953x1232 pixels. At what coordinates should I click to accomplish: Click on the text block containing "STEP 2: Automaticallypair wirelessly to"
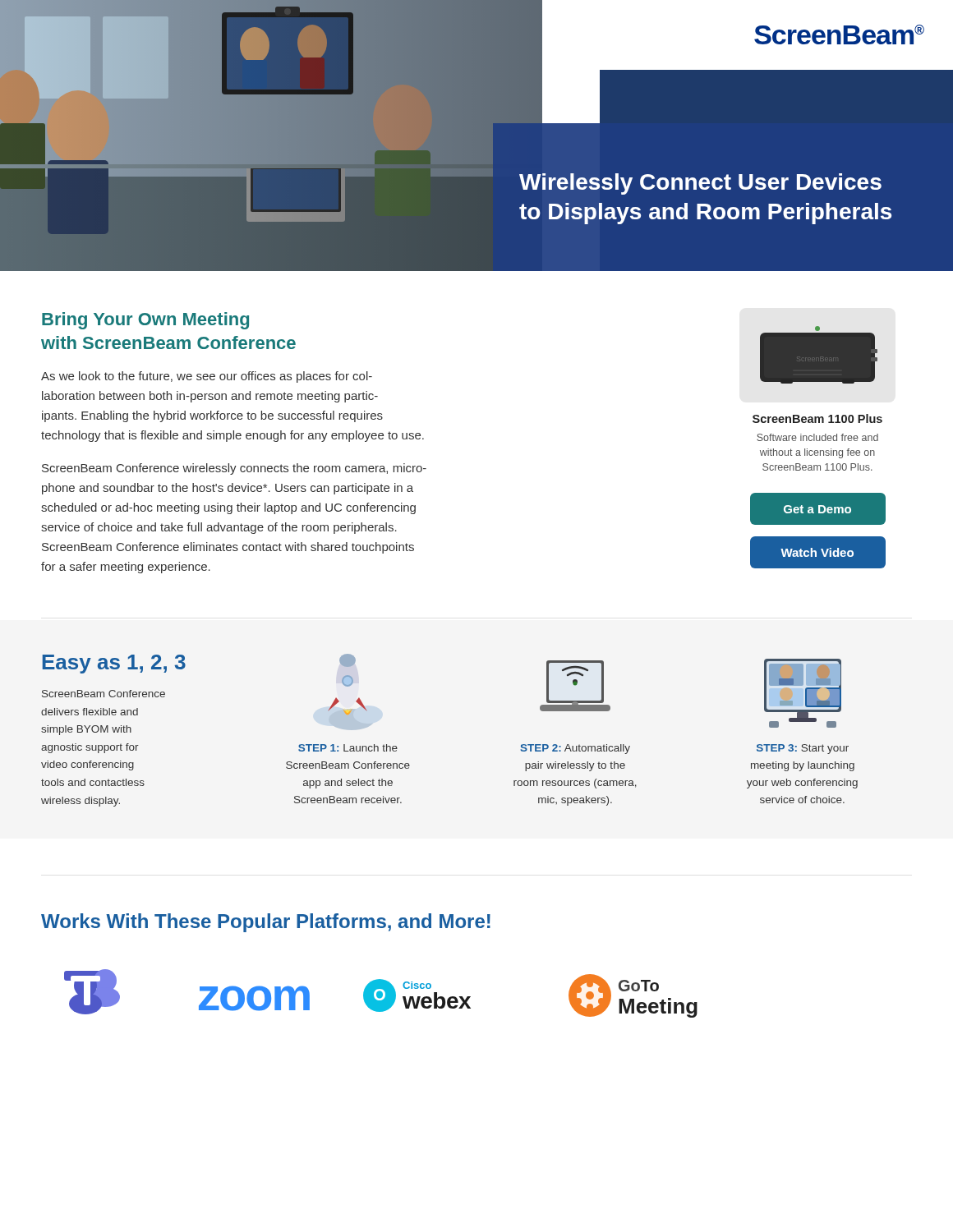(x=575, y=774)
